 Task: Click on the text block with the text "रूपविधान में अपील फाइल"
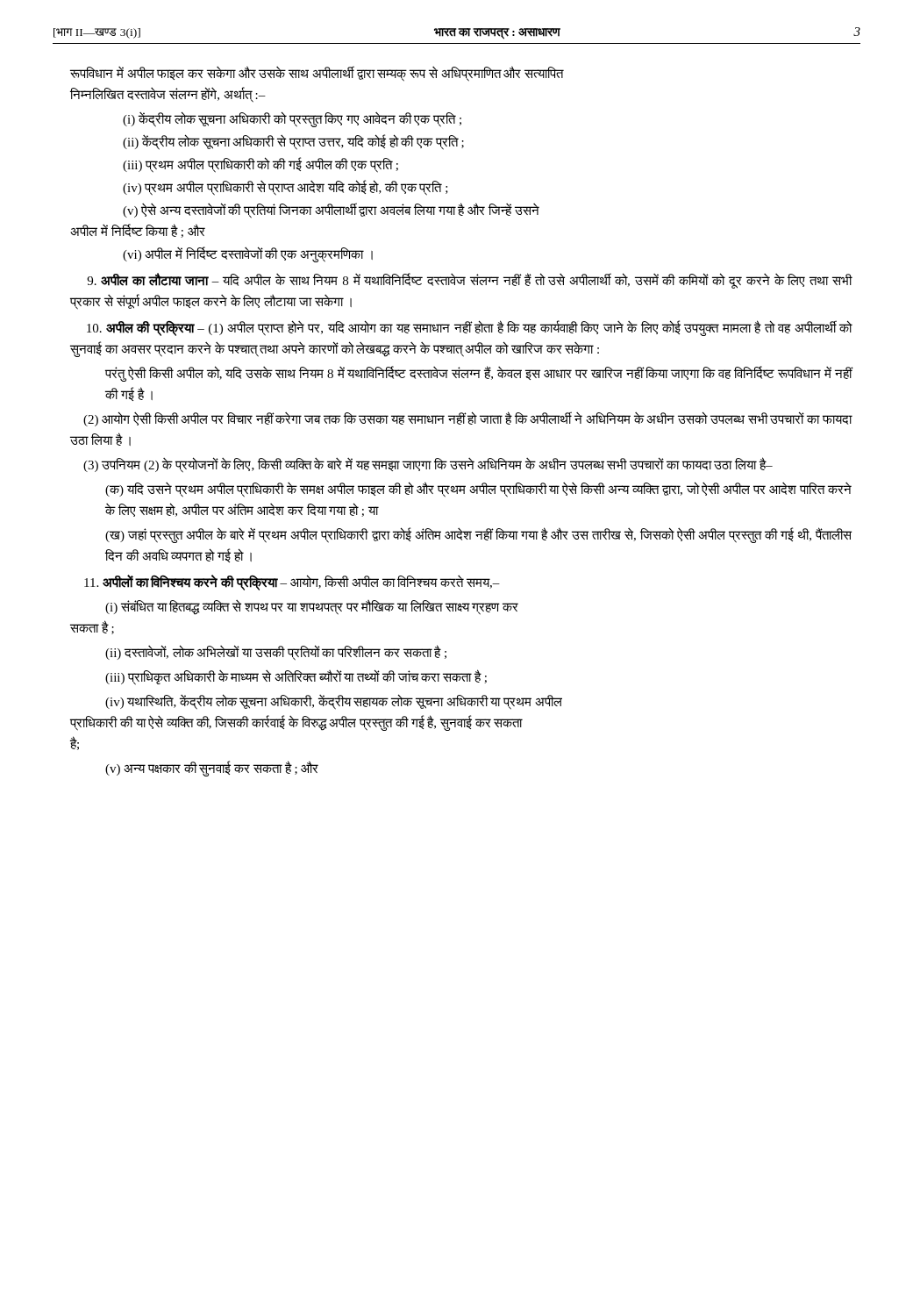point(317,84)
